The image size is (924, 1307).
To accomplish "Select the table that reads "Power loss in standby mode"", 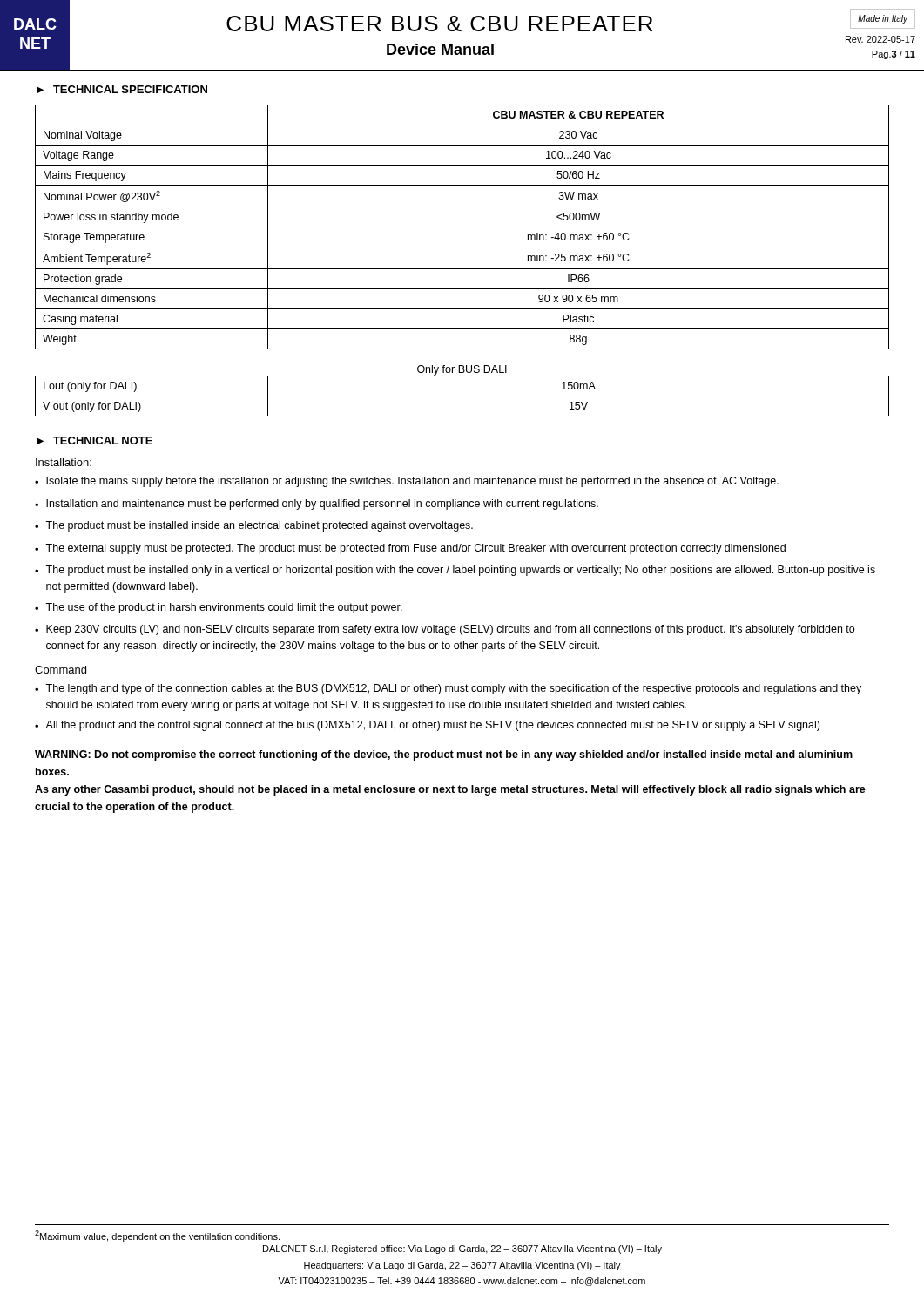I will point(462,227).
